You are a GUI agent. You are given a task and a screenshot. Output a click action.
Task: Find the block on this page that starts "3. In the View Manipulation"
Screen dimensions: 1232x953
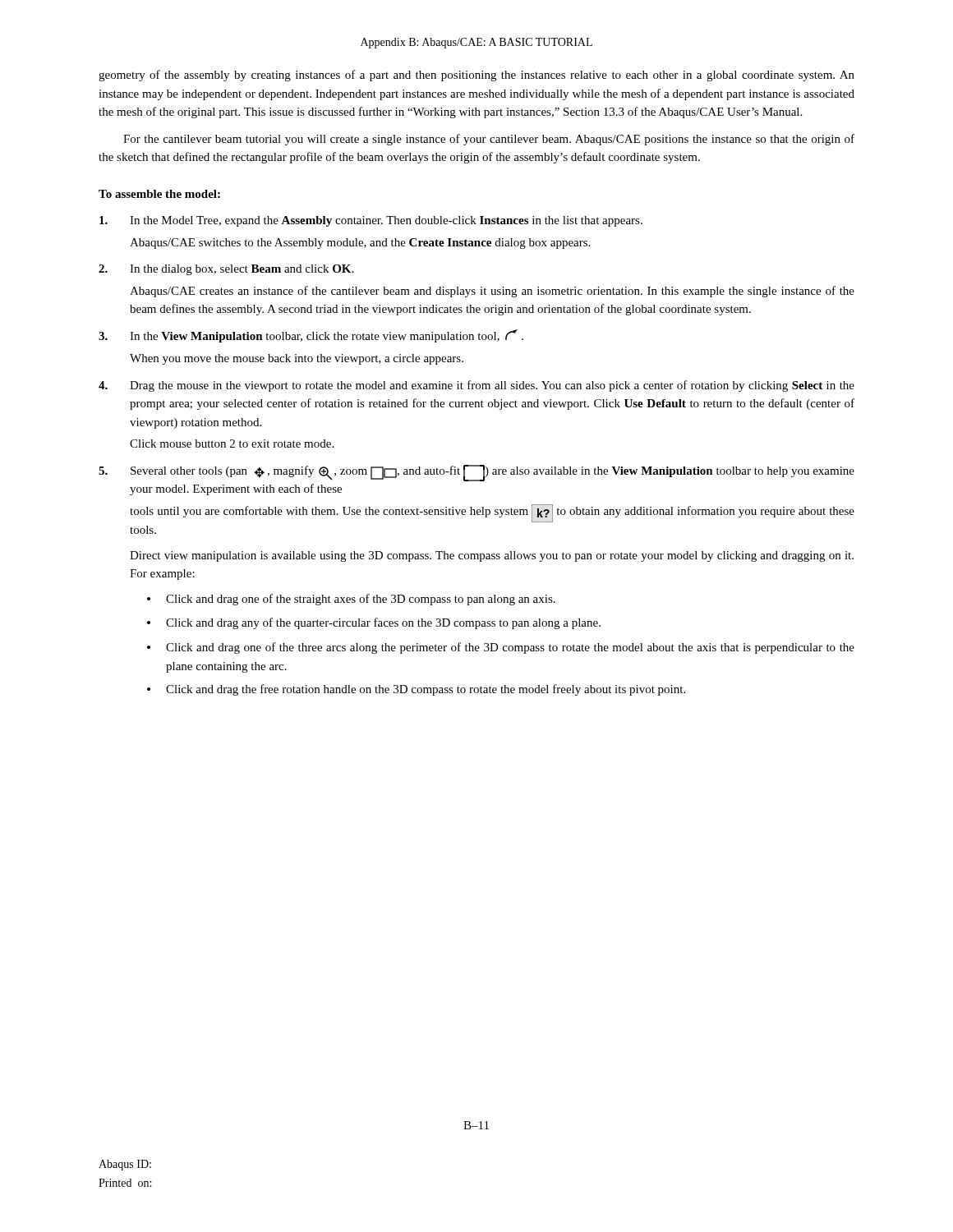pyautogui.click(x=476, y=336)
